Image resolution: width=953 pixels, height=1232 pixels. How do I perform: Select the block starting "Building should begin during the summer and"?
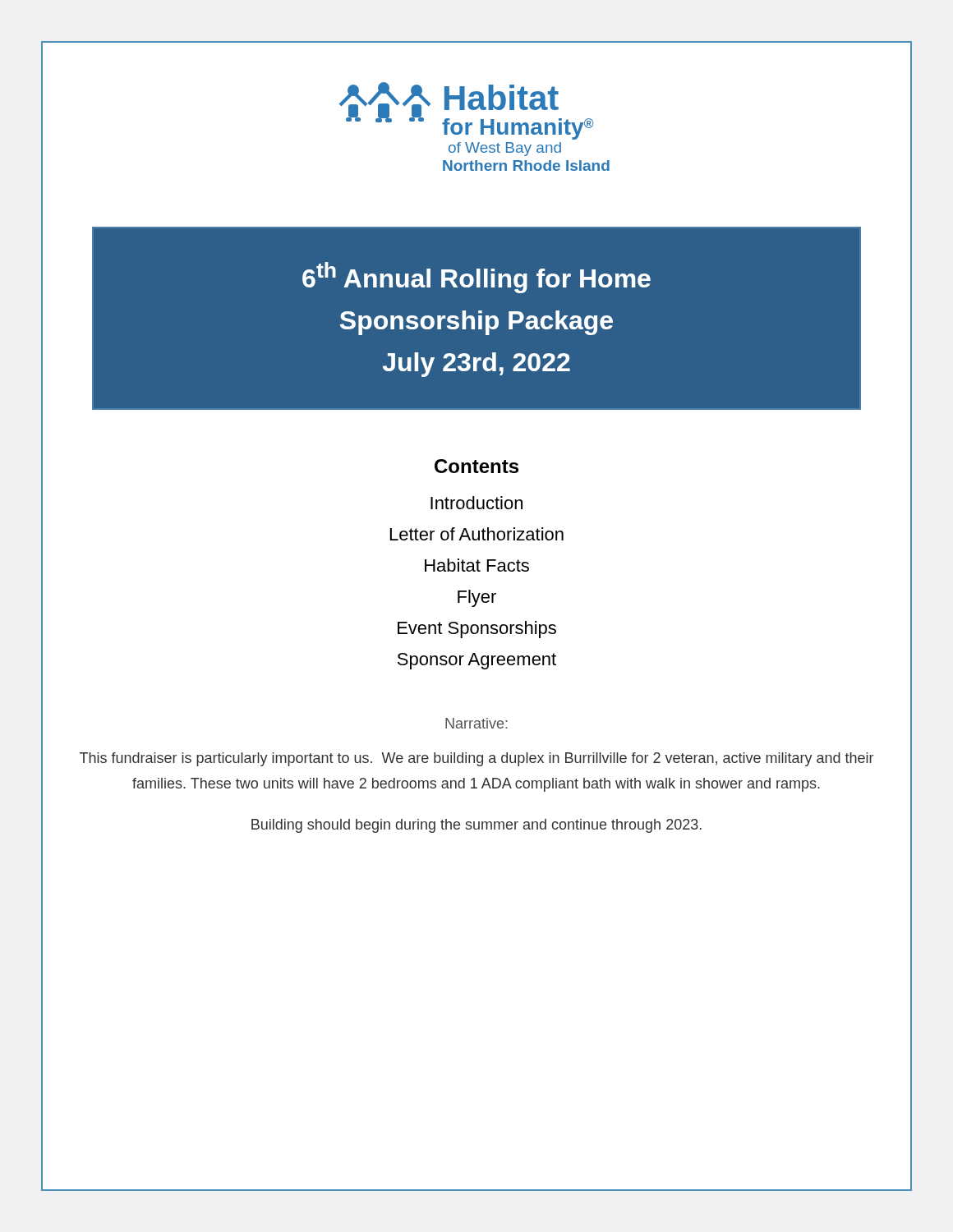tap(476, 825)
